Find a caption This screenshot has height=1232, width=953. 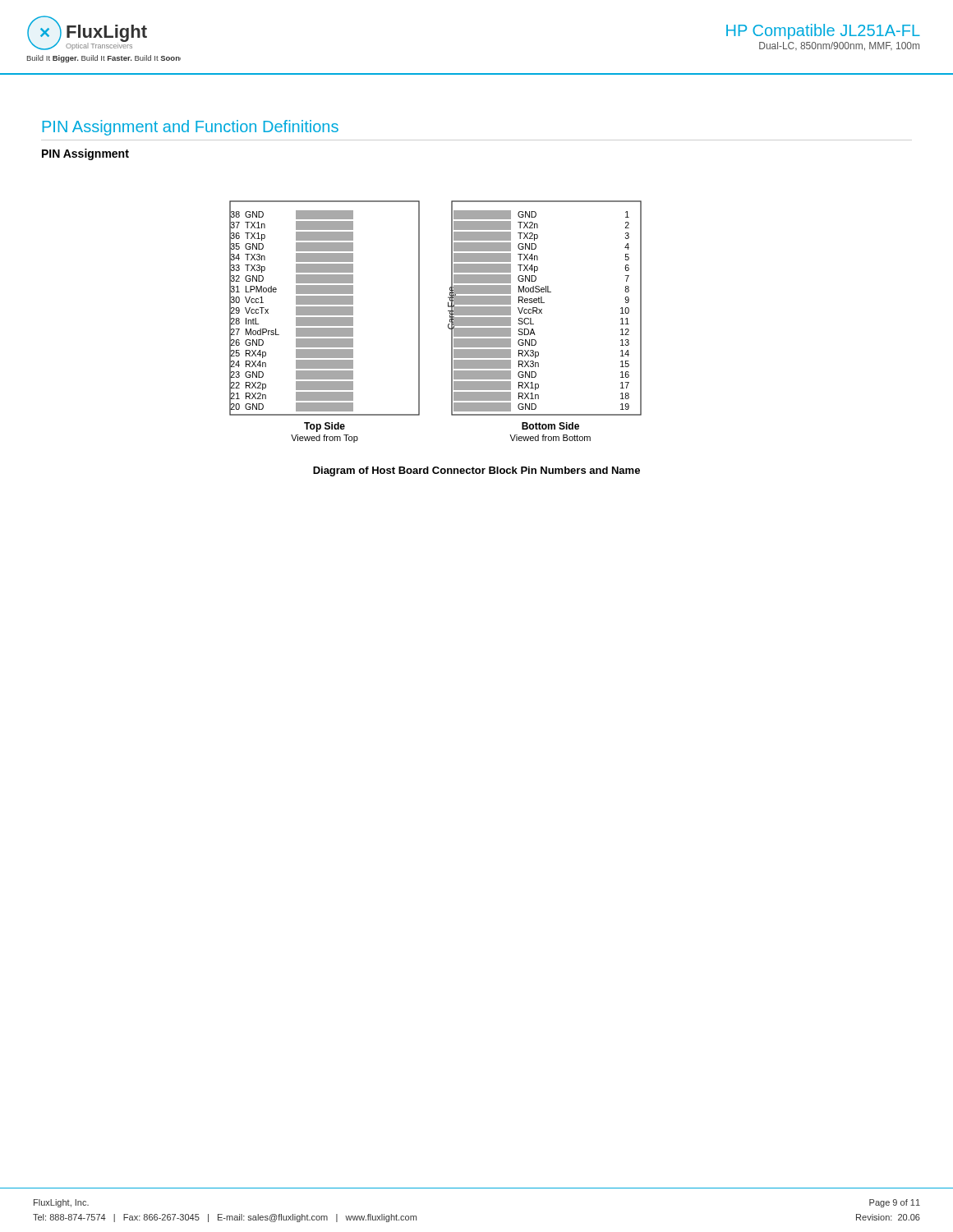[x=476, y=470]
